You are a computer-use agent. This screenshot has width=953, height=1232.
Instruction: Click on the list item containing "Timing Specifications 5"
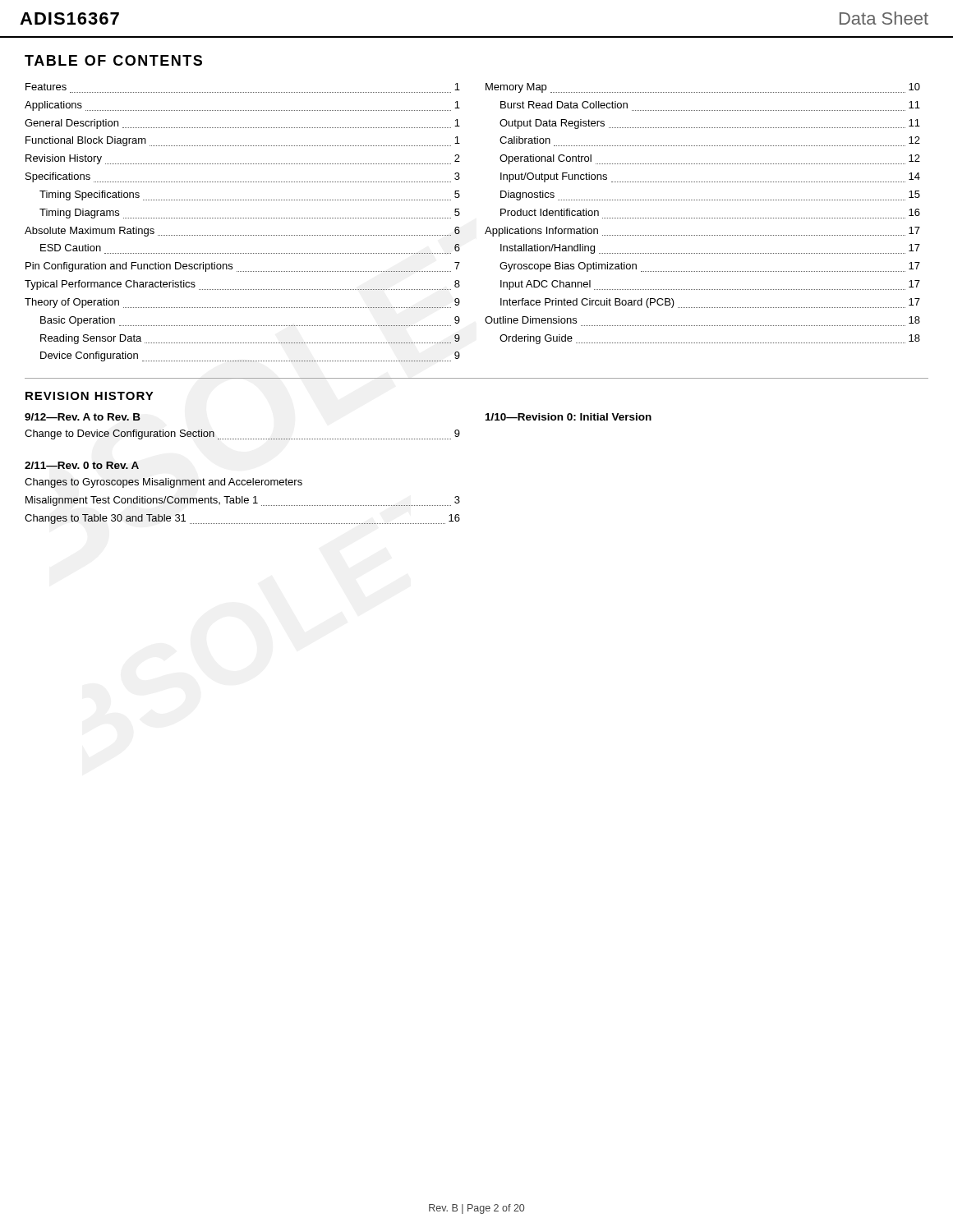tap(250, 195)
